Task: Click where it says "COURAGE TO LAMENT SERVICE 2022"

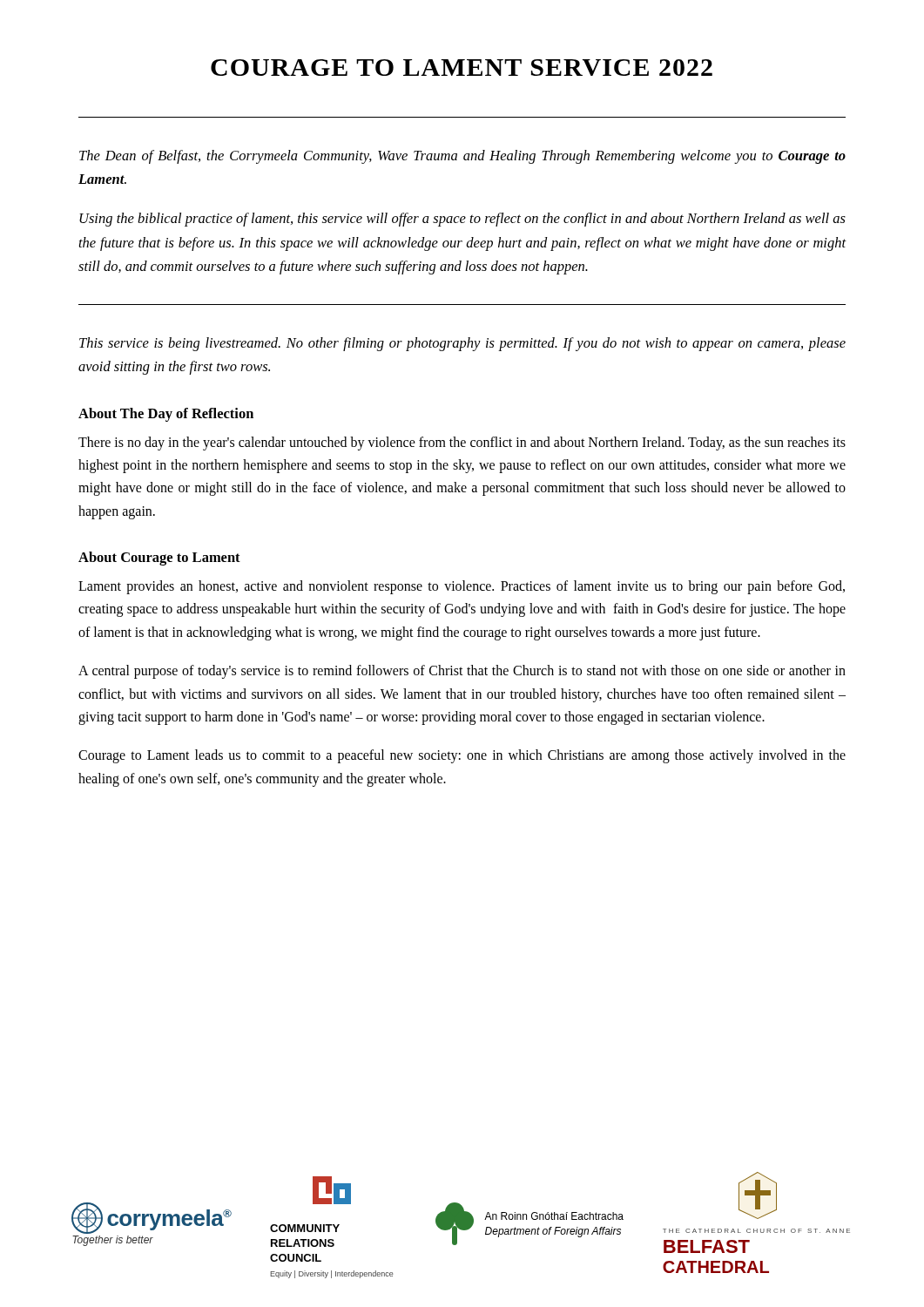Action: point(462,67)
